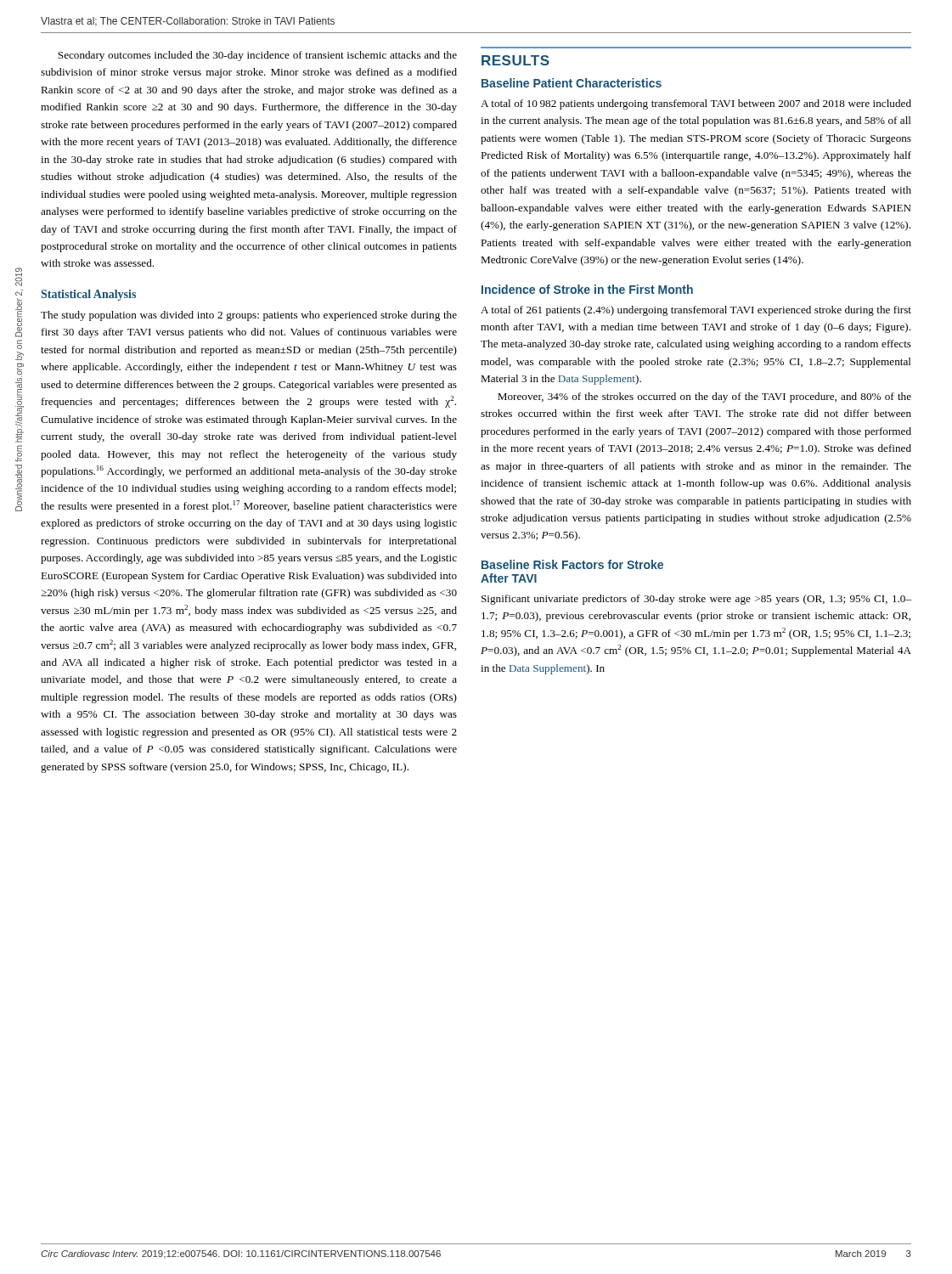
Task: Locate the text block that reads "A total of 261 patients"
Action: pos(696,344)
